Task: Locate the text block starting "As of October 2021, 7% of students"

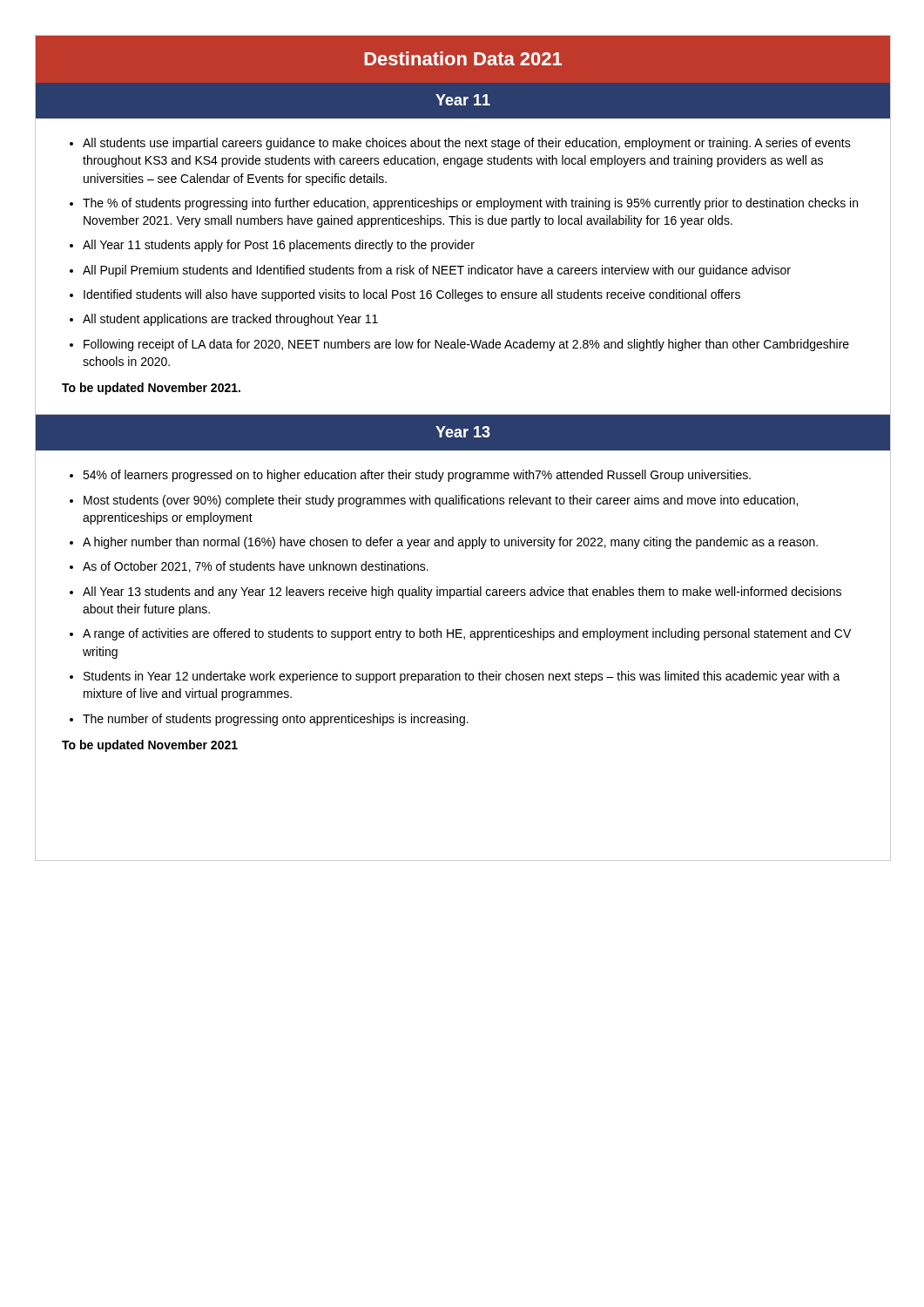Action: pos(256,567)
